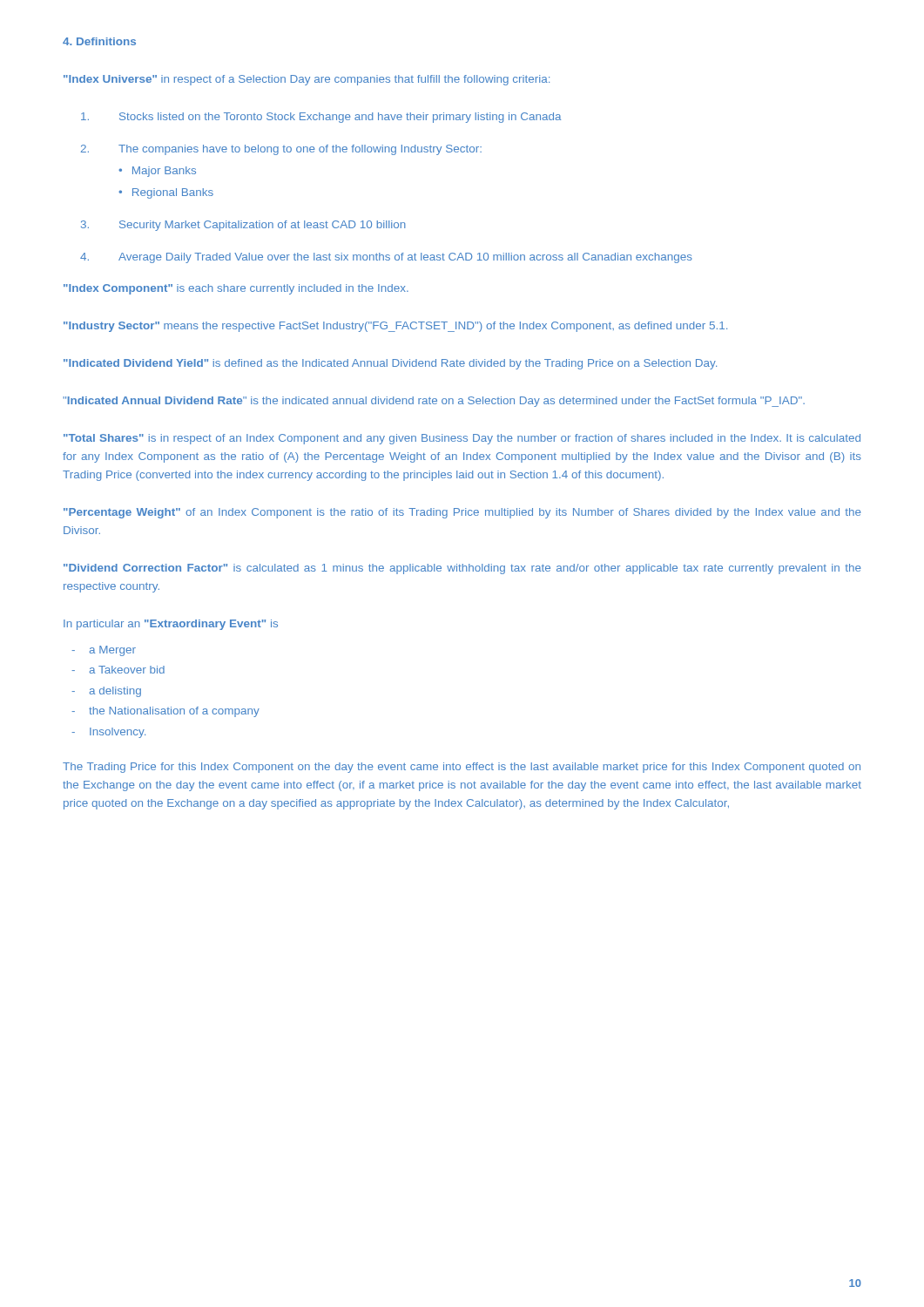Find the passage starting ""Indicated Annual Dividend Rate" is"
Viewport: 924px width, 1307px height.
(x=434, y=401)
